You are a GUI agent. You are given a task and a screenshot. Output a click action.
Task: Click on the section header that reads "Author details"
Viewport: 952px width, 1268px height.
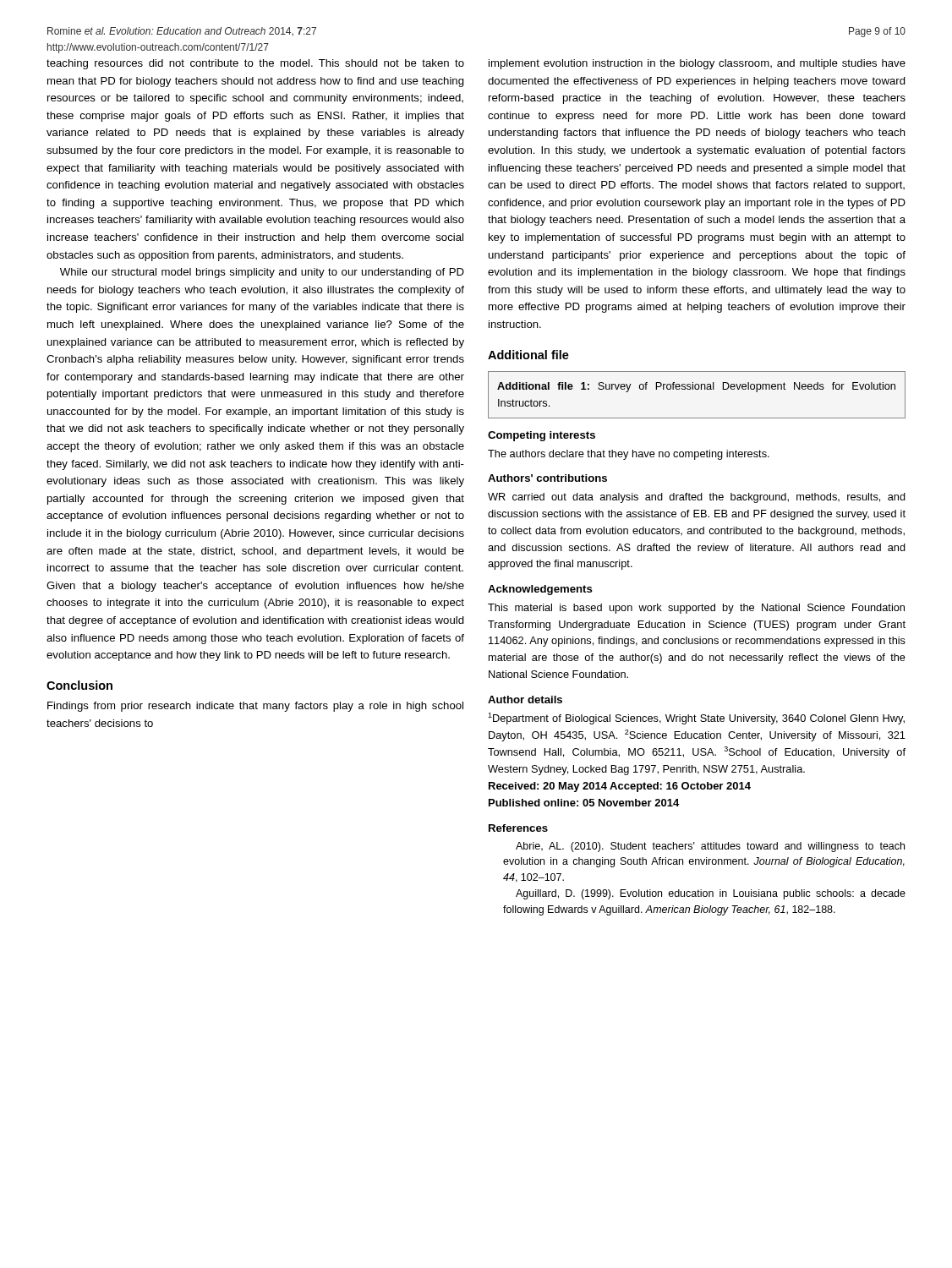(525, 699)
